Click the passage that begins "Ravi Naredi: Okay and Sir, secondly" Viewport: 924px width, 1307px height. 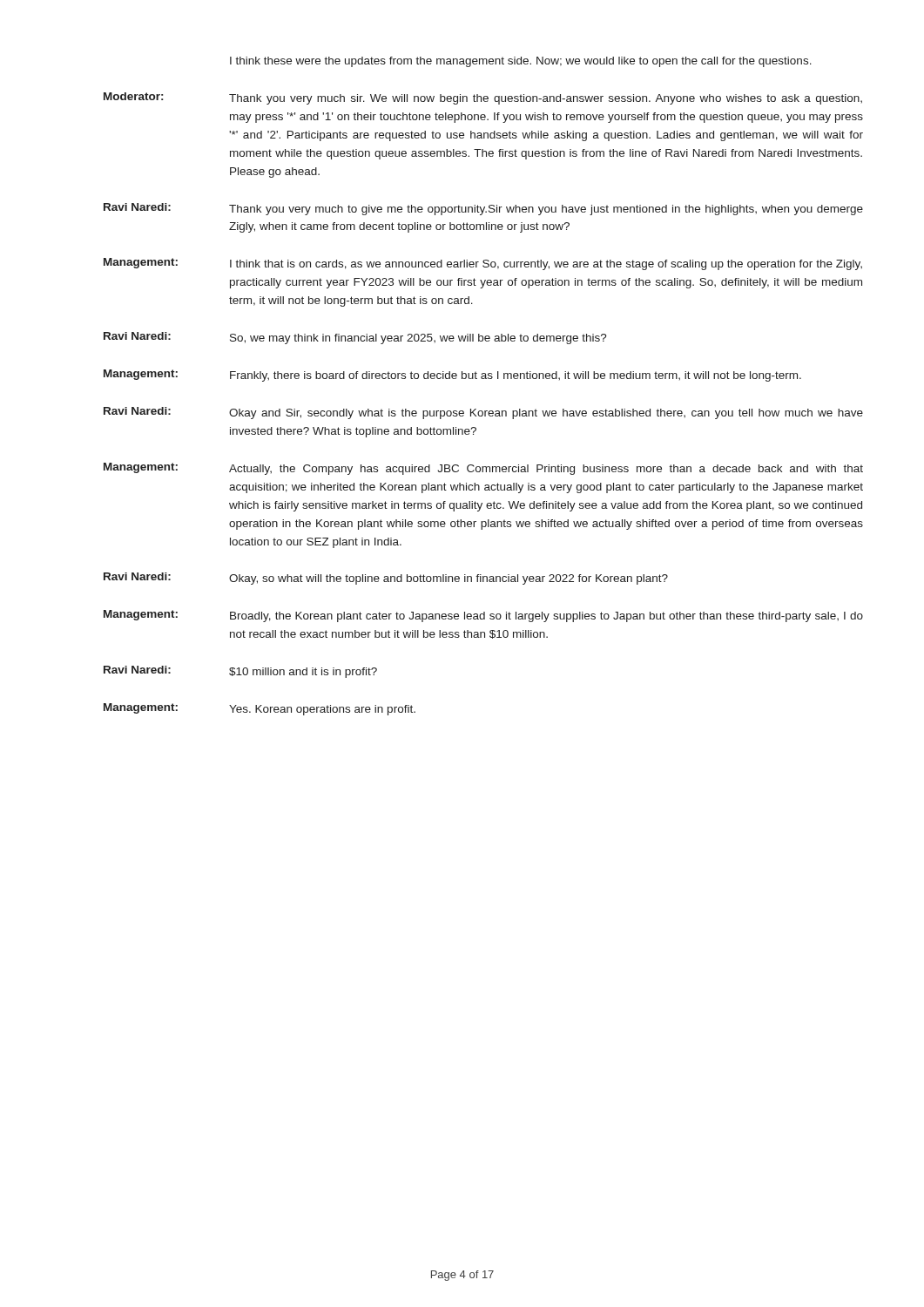tap(483, 422)
